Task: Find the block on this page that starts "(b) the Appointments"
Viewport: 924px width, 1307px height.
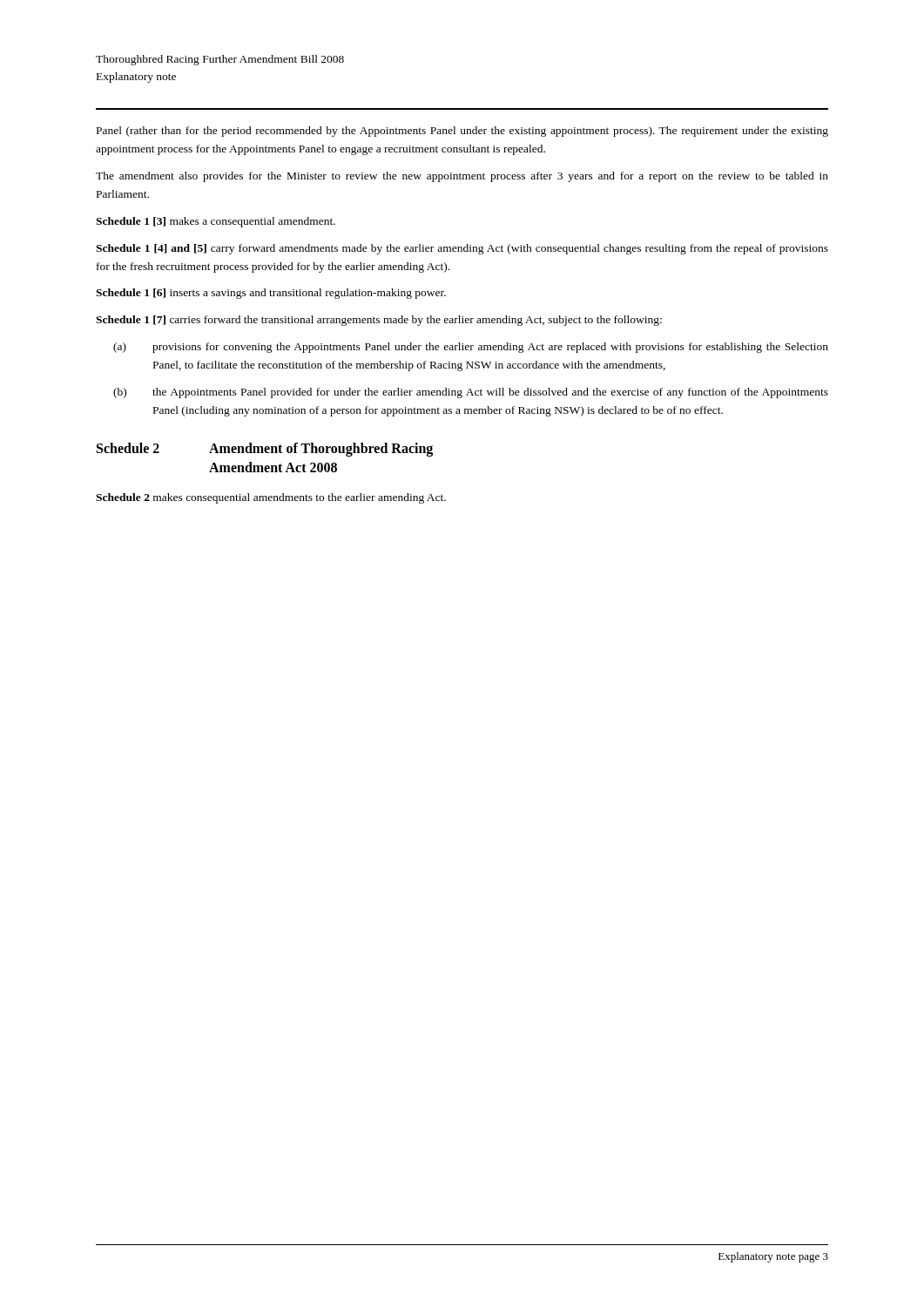Action: (462, 402)
